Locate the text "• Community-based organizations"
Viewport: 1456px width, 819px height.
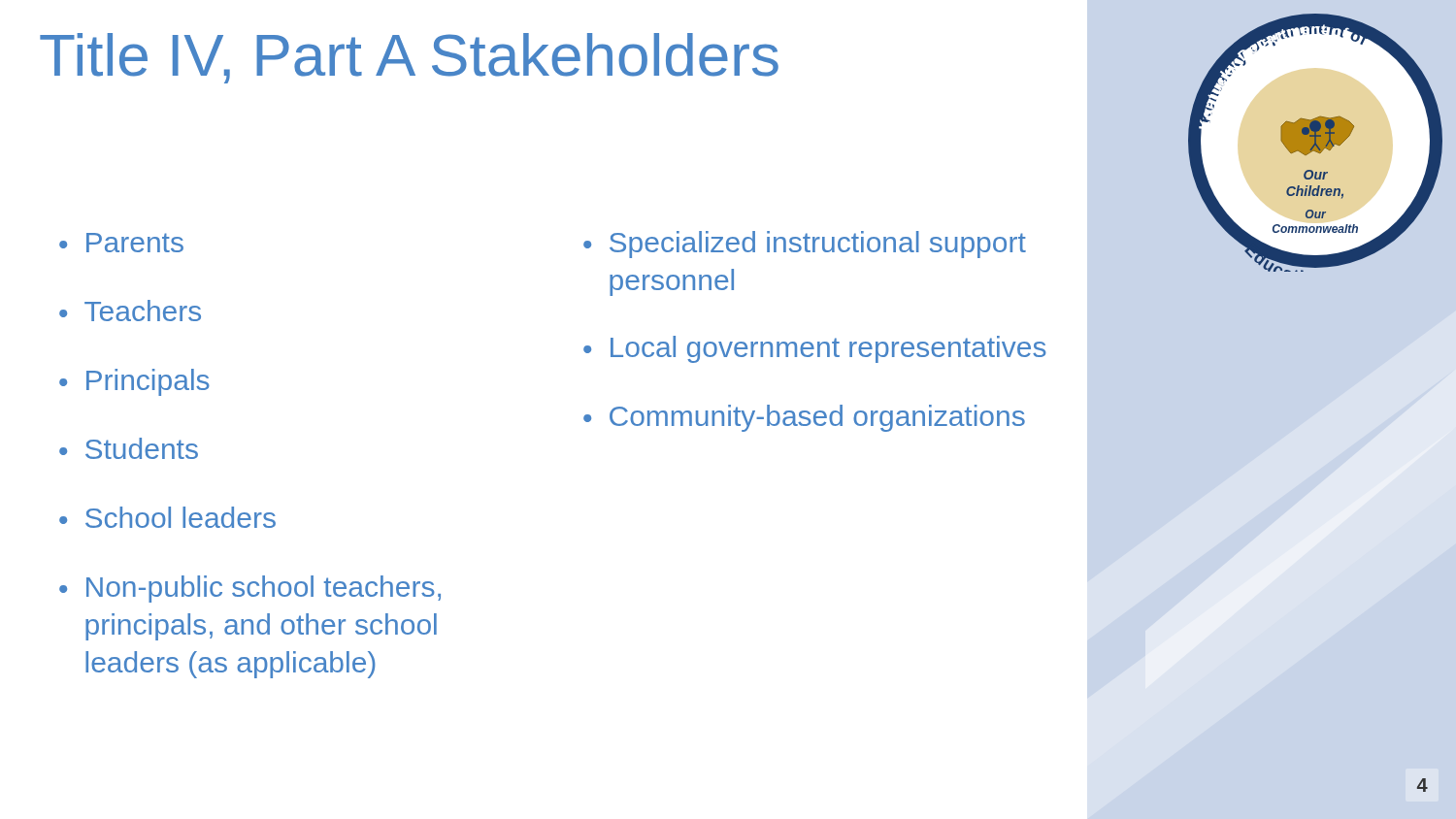[804, 417]
